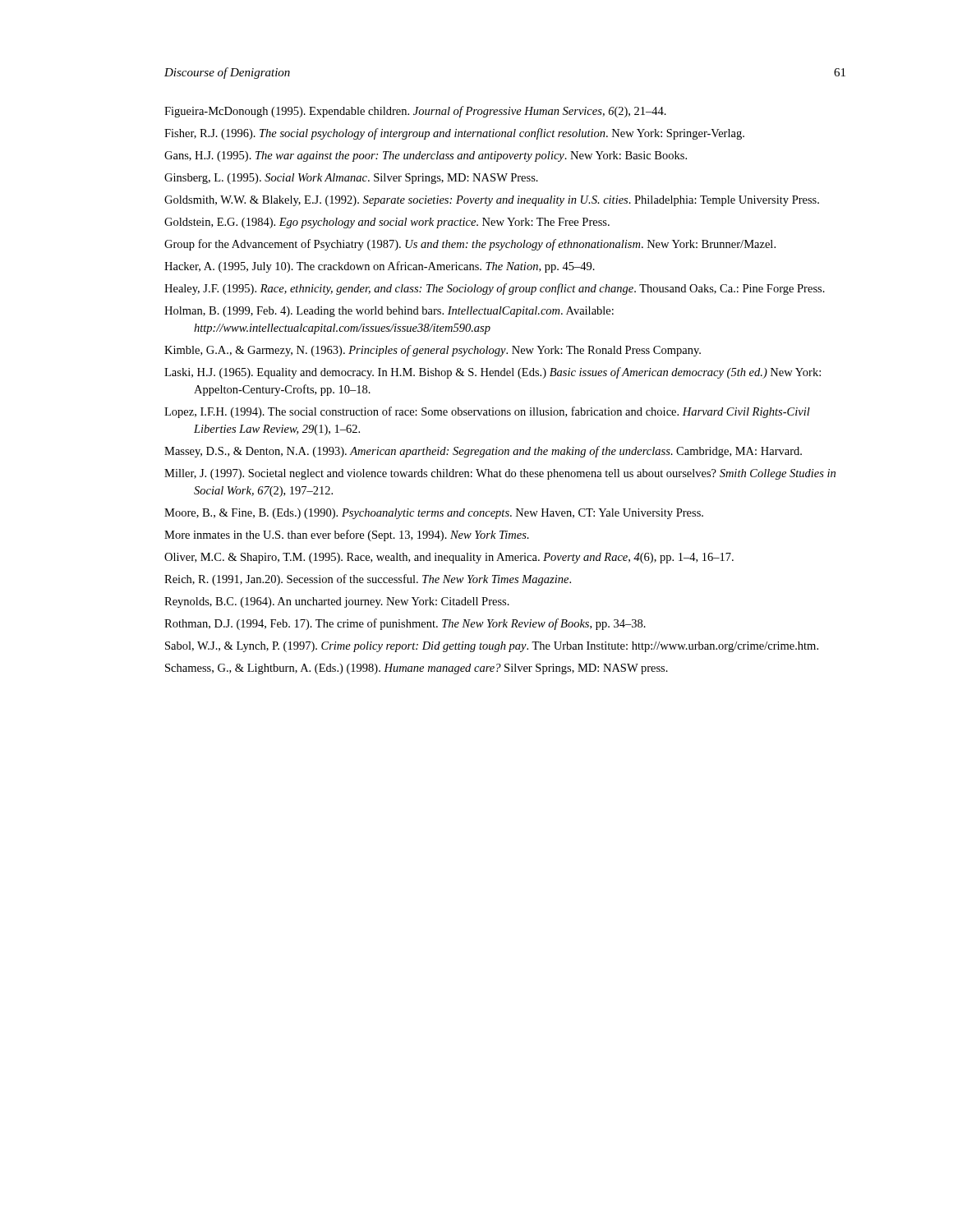
Task: Find the text block starting "Goldstein, E.G. (1984). Ego psychology and social"
Action: point(387,222)
